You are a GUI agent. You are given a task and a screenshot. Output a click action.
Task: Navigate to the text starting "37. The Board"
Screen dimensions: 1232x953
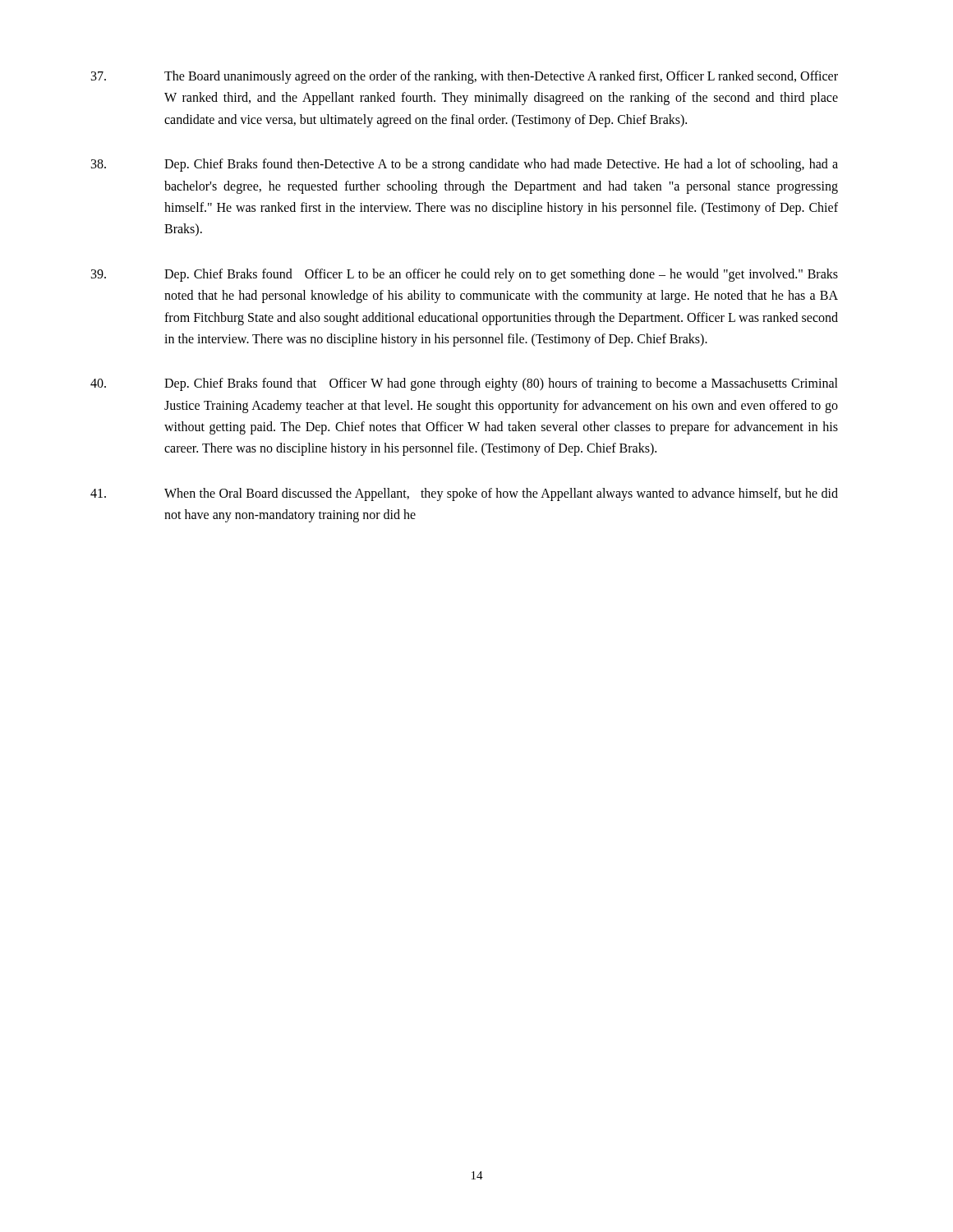(464, 98)
